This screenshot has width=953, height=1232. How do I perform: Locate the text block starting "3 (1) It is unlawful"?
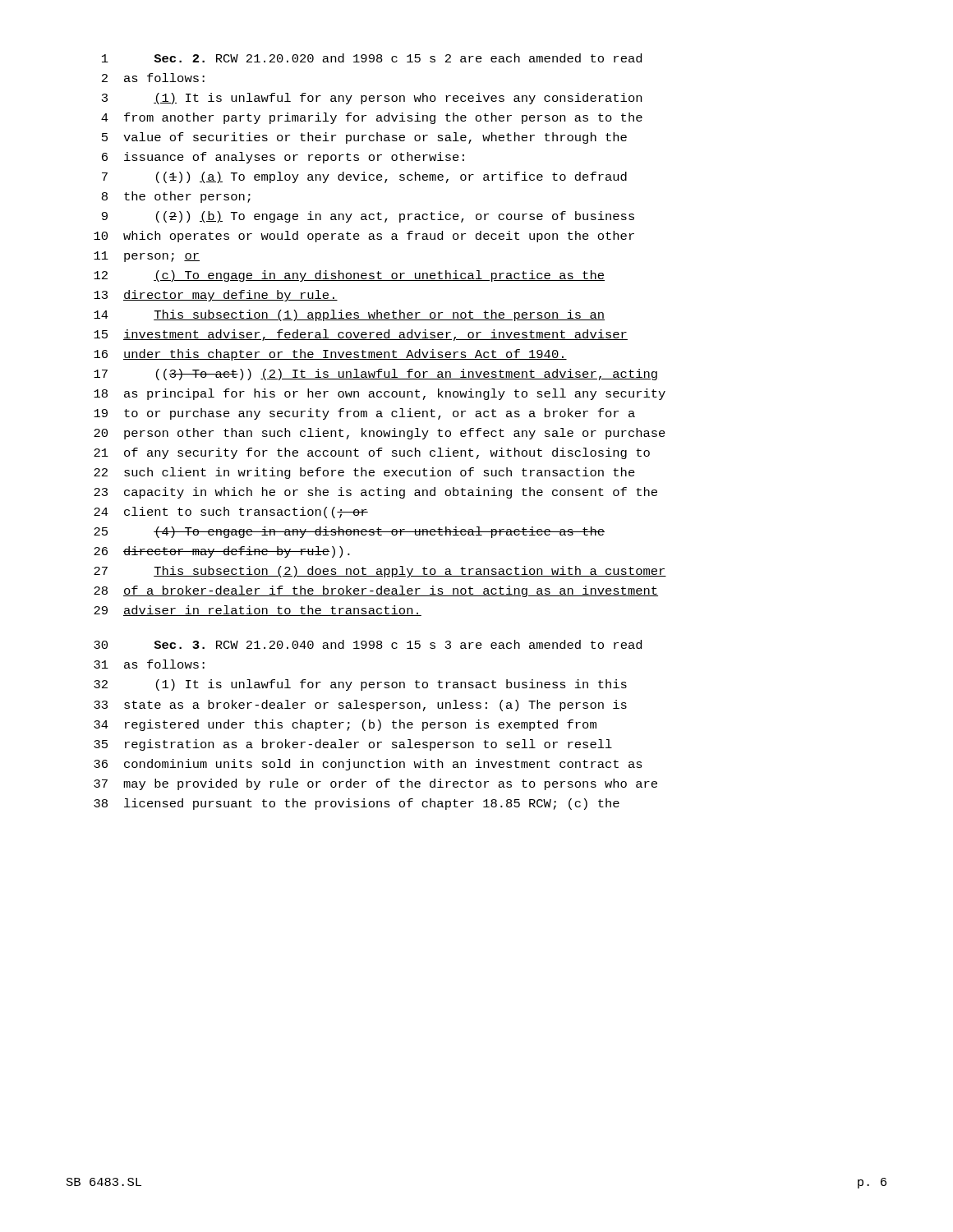(476, 128)
